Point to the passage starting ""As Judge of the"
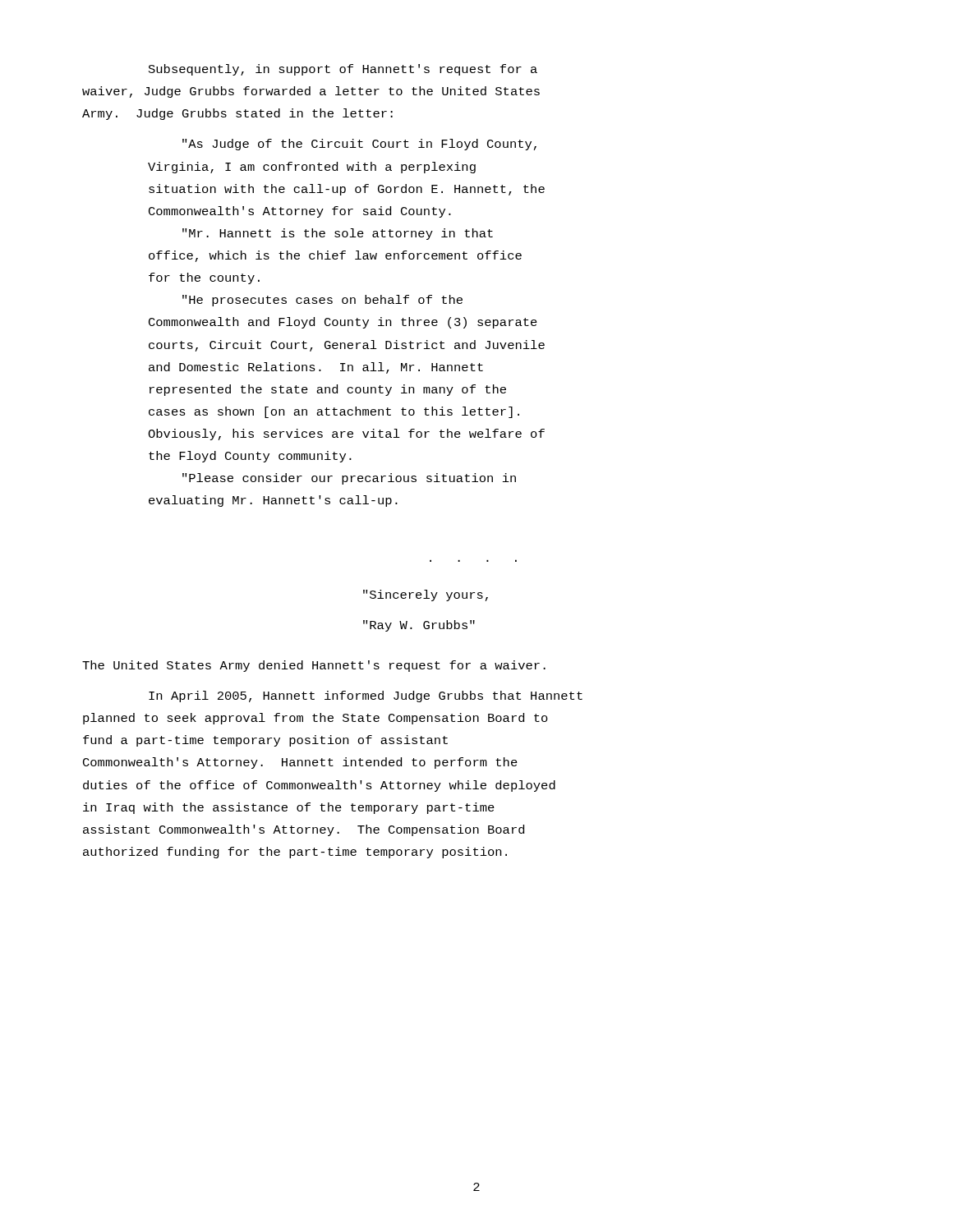 pos(485,324)
